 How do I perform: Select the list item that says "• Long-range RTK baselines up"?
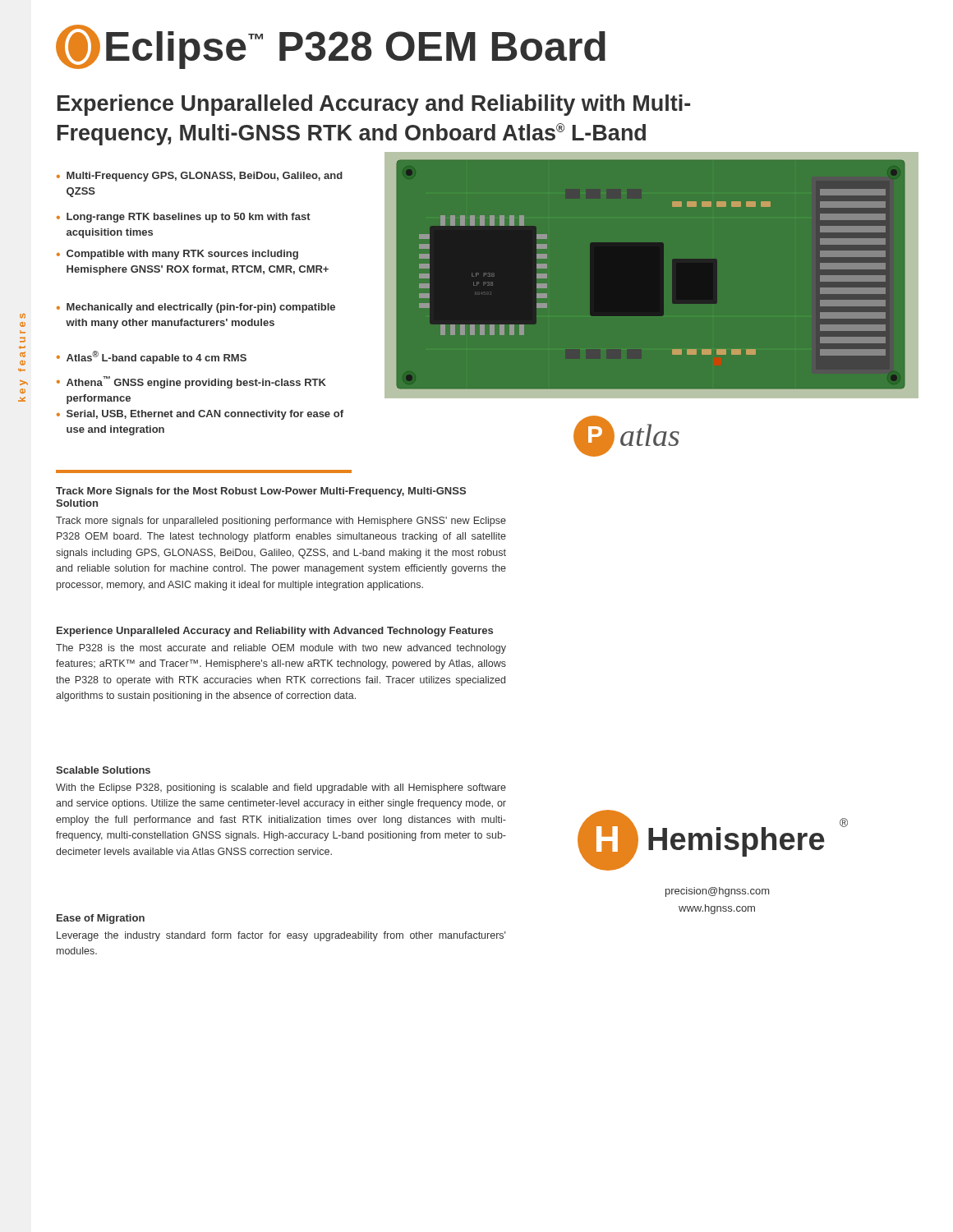208,225
